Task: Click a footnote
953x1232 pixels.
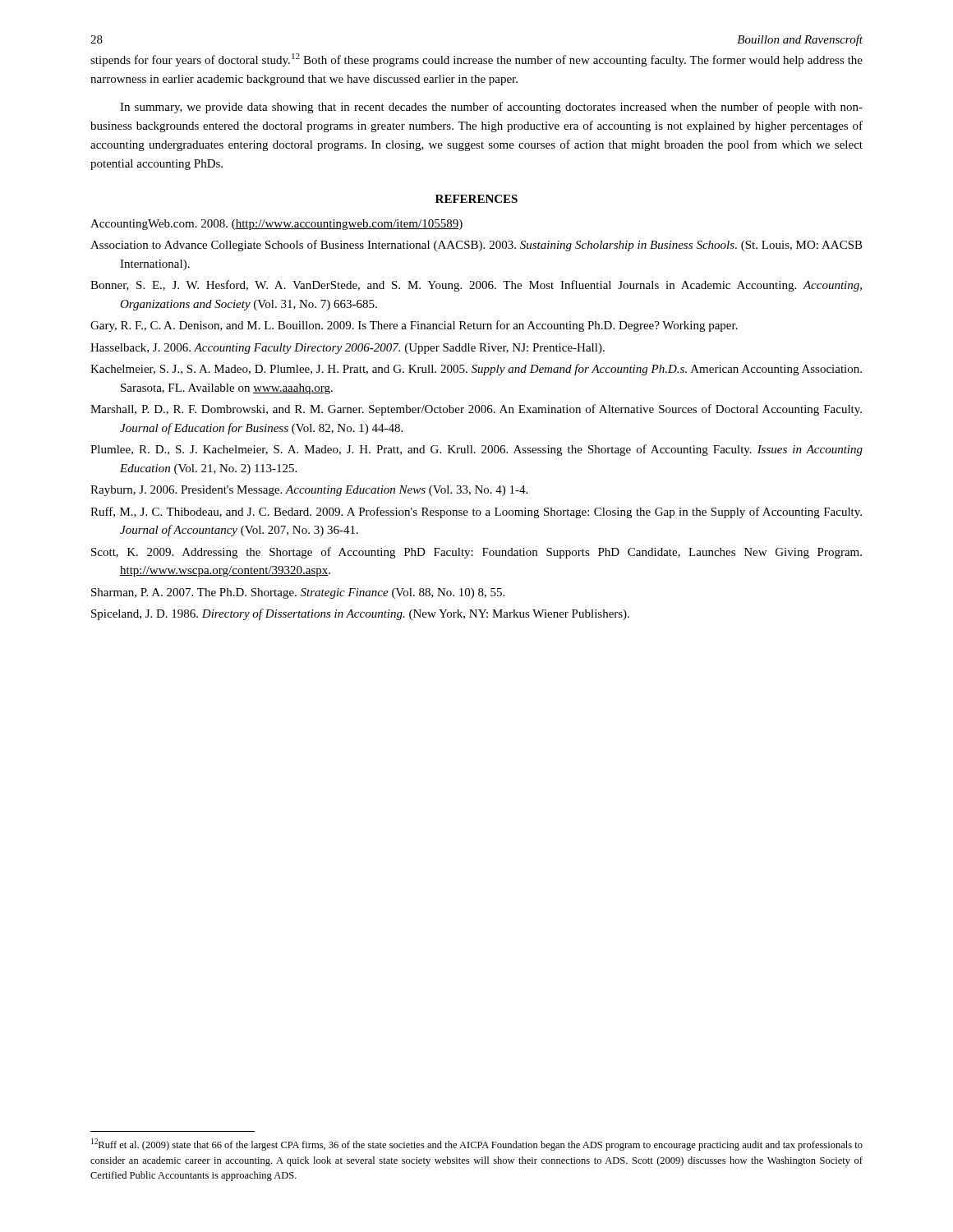Action: pyautogui.click(x=476, y=1159)
